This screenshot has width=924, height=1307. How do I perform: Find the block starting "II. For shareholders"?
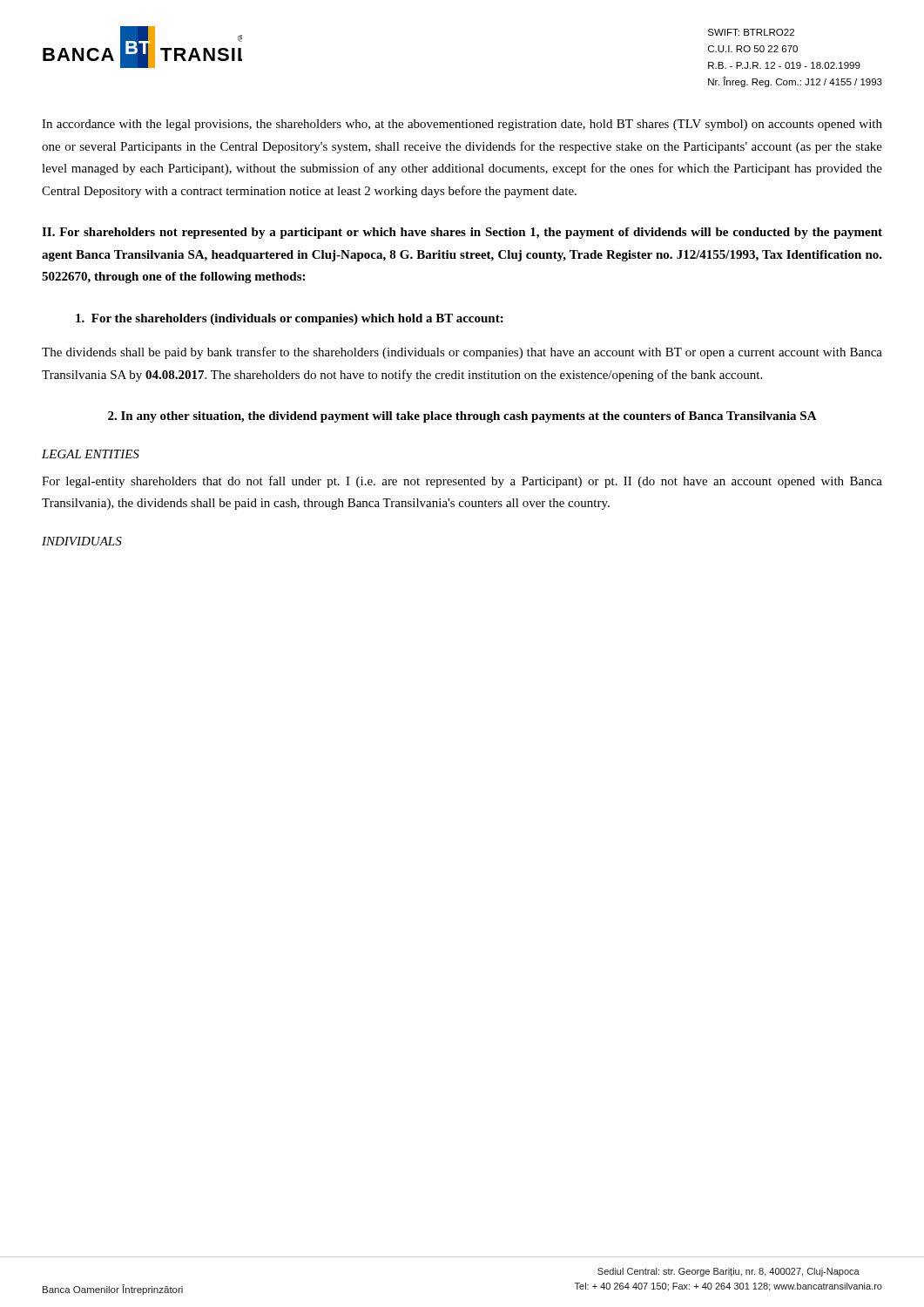pyautogui.click(x=462, y=254)
